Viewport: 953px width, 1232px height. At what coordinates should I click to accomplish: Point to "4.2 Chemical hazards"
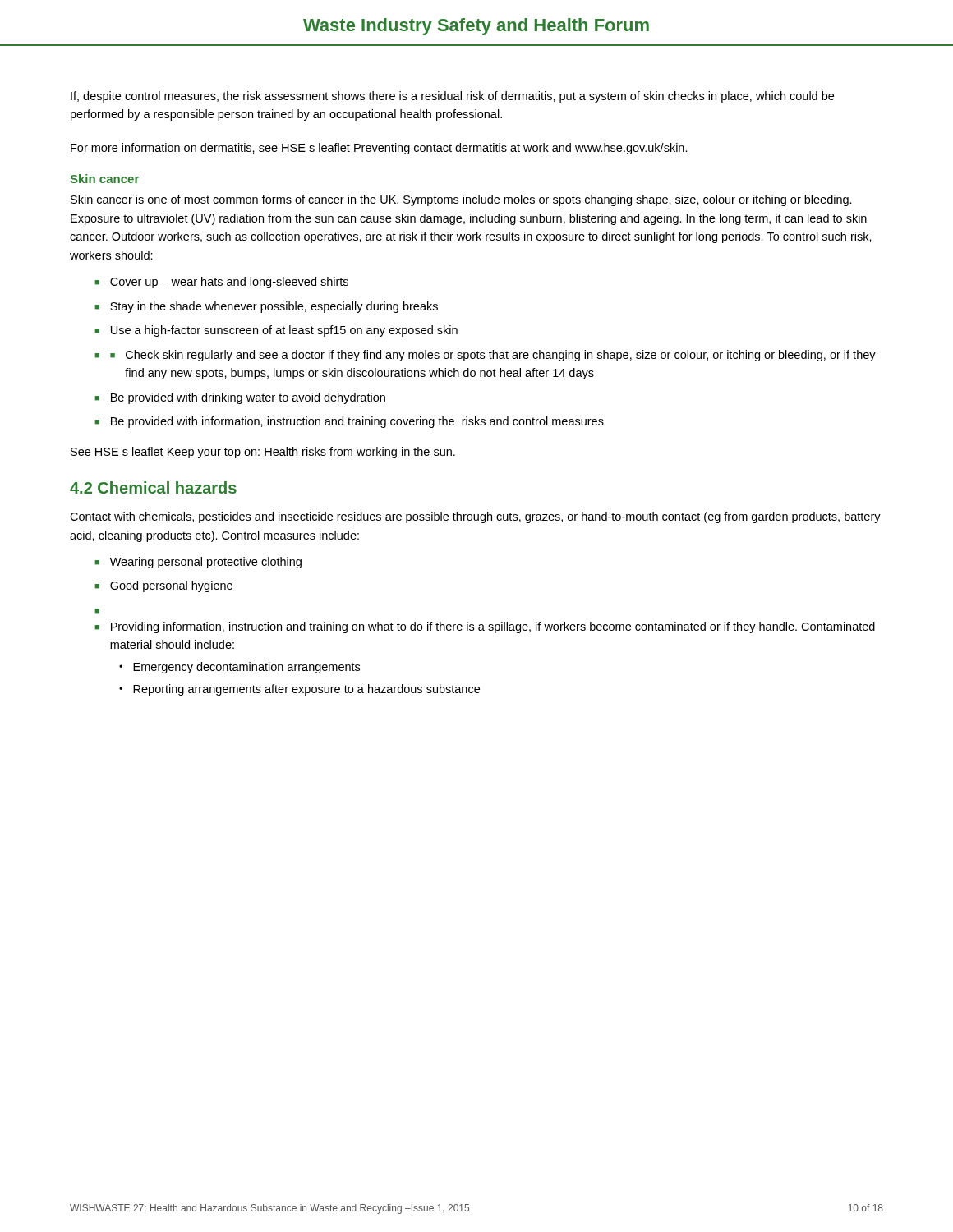pyautogui.click(x=153, y=488)
